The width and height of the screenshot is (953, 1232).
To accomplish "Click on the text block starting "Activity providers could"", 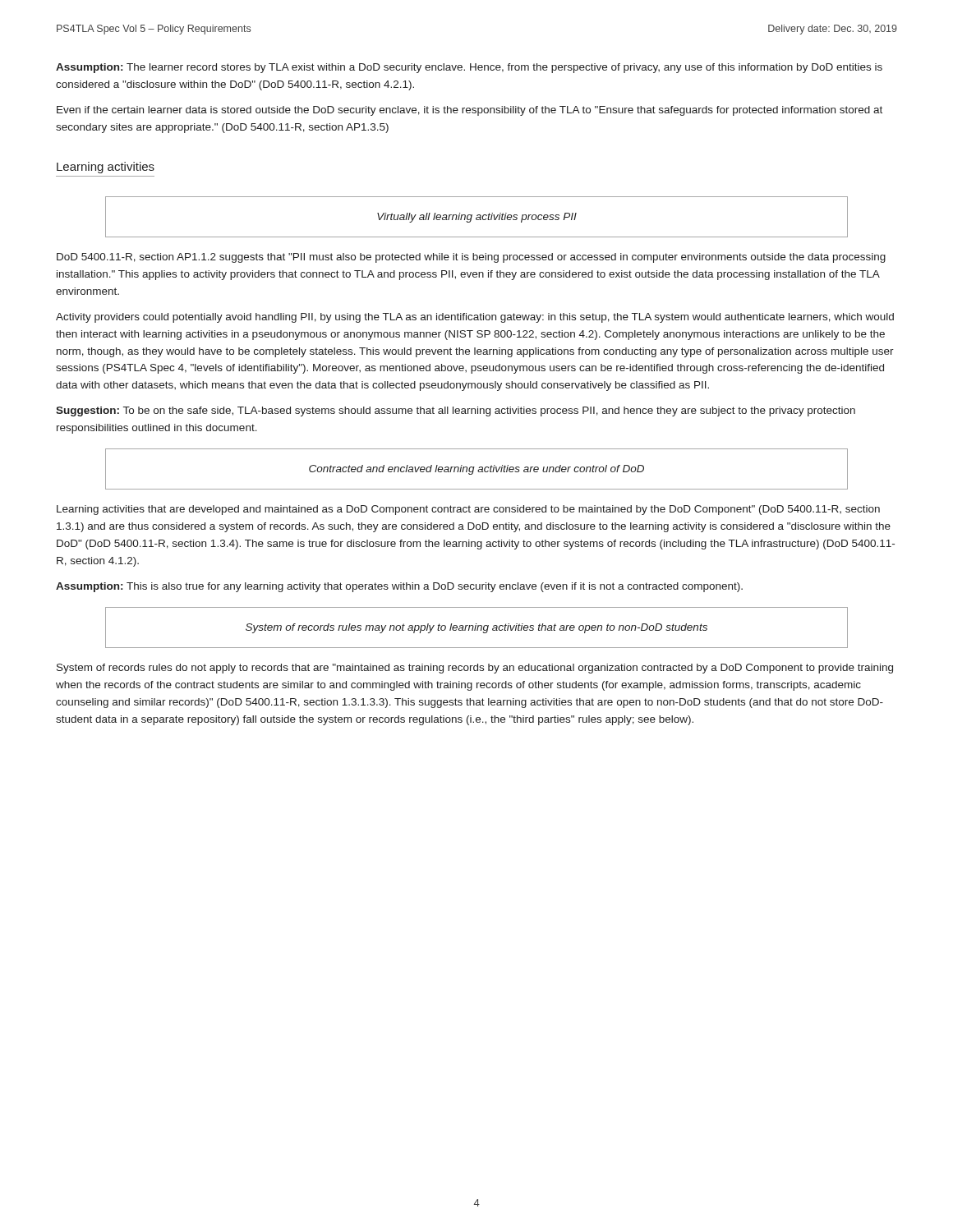I will point(475,351).
